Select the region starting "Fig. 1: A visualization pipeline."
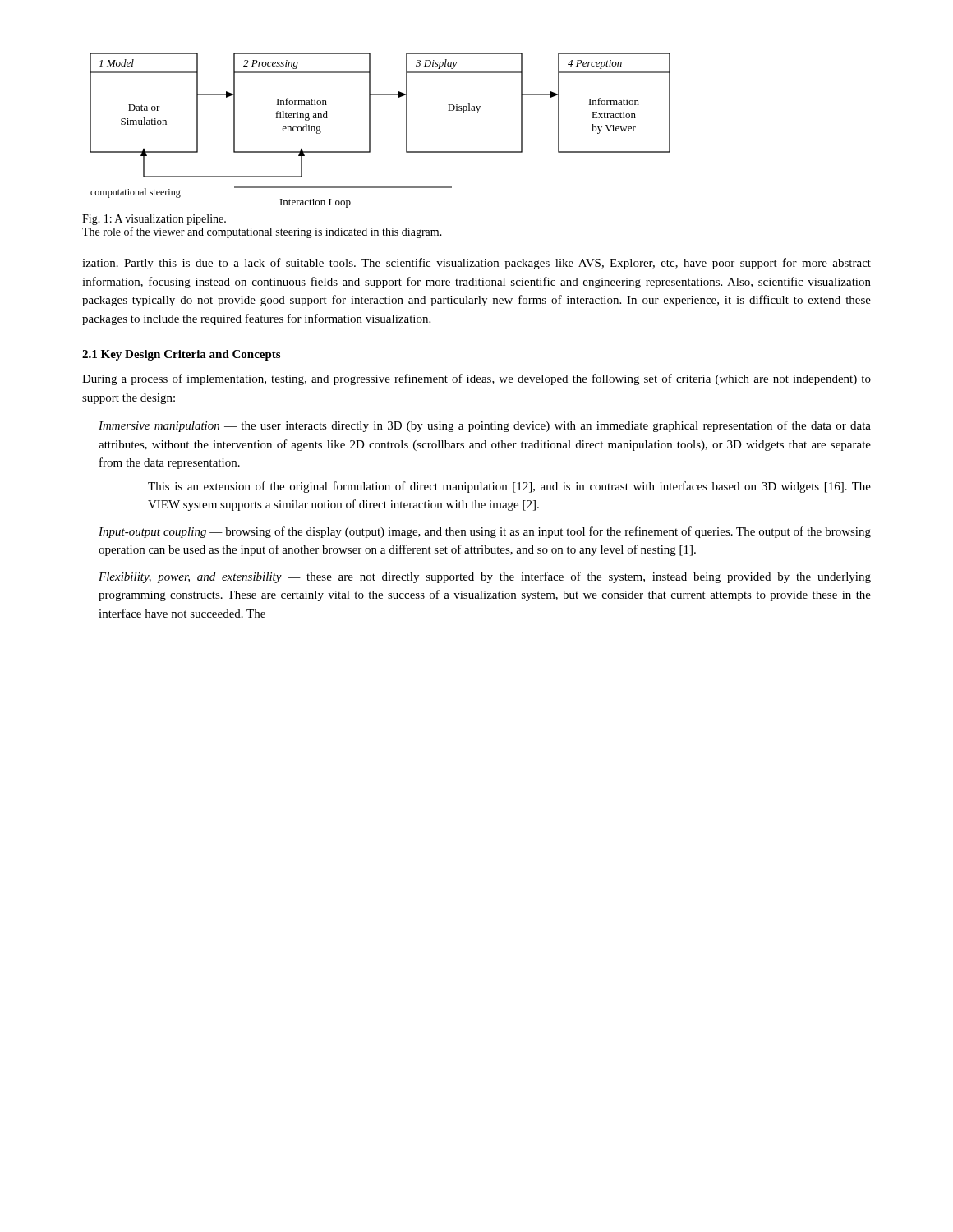Viewport: 953px width, 1232px height. tap(262, 225)
